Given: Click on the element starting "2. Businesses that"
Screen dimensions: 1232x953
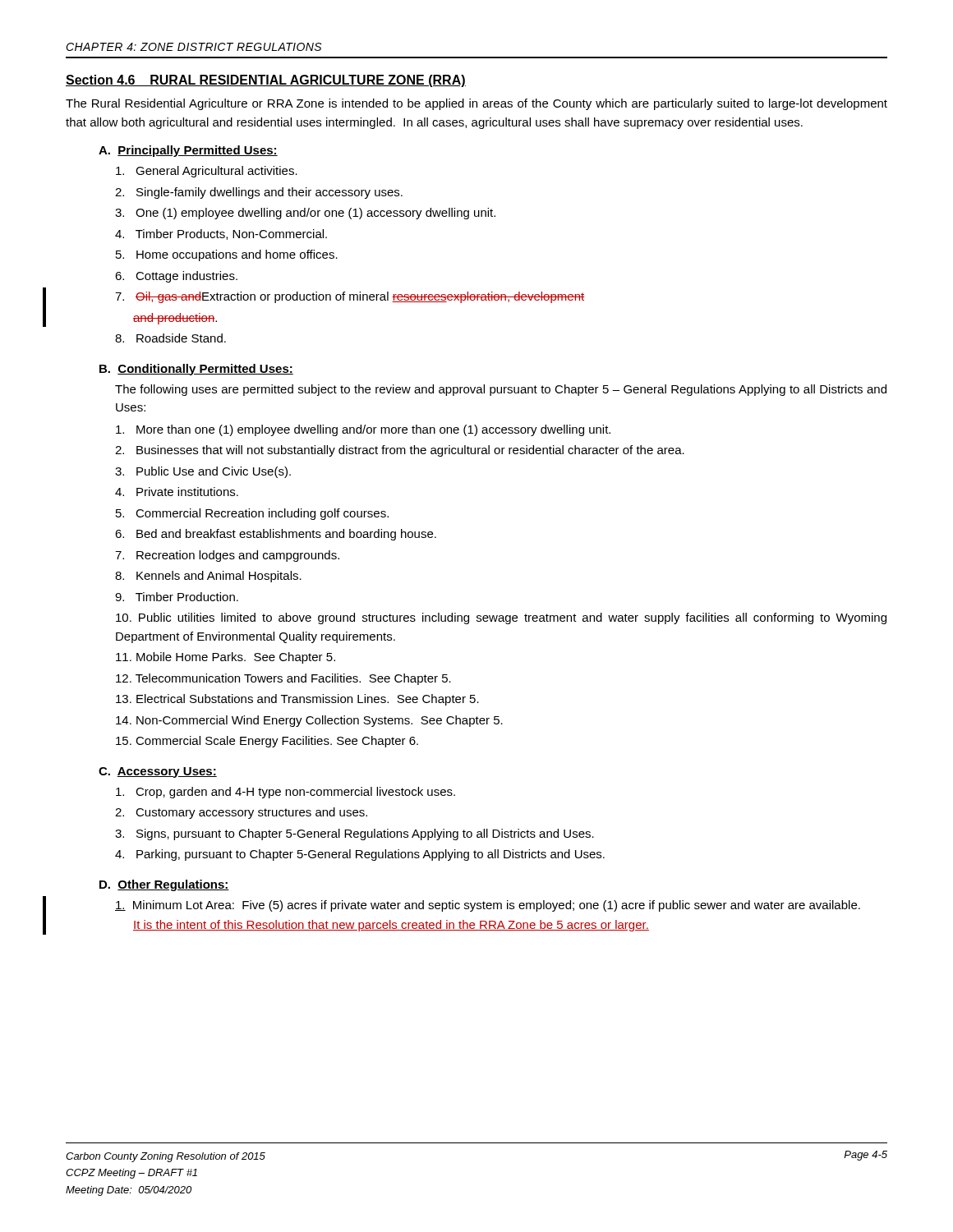Looking at the screenshot, I should click(400, 450).
